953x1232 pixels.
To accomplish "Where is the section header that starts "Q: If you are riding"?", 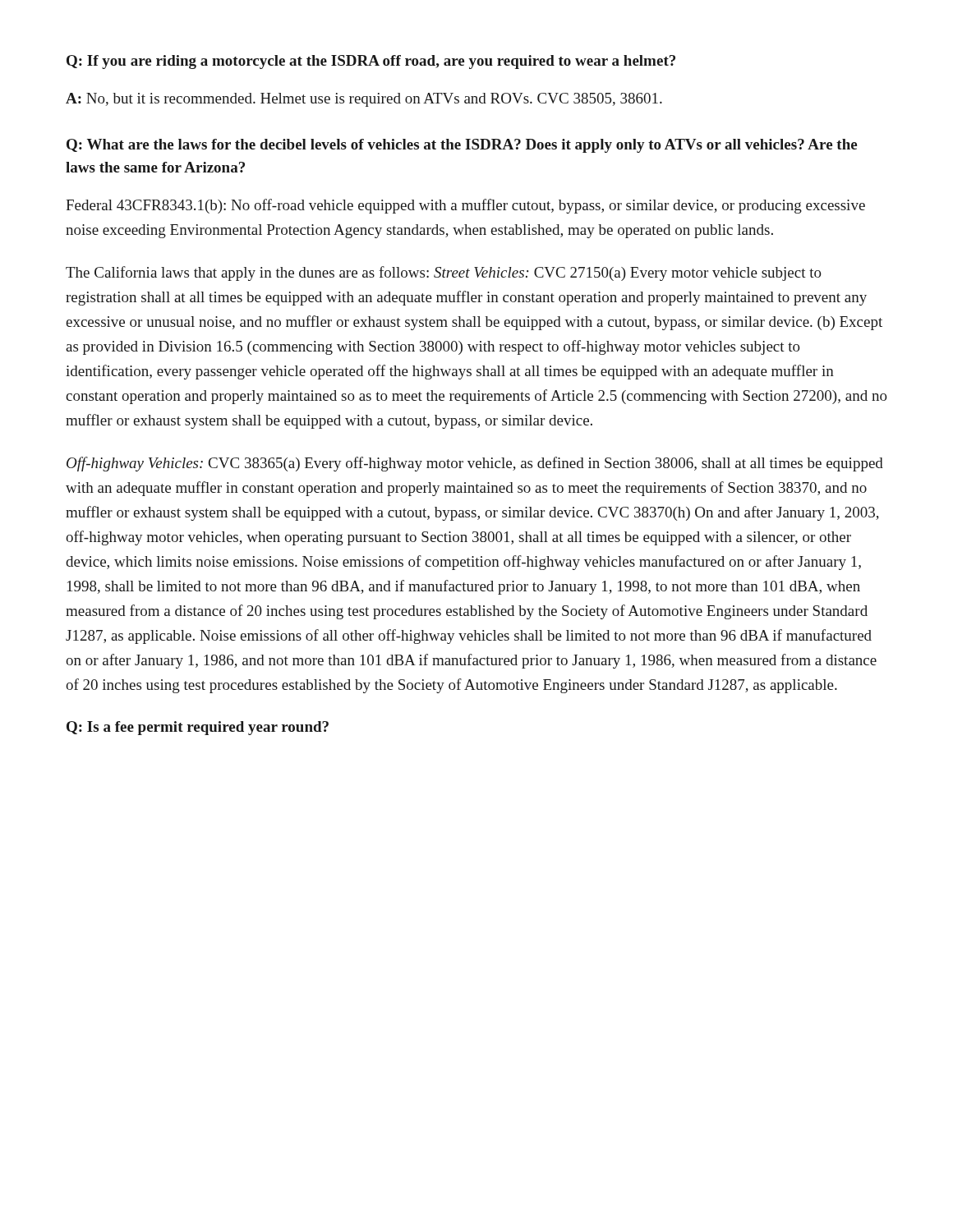I will click(371, 60).
